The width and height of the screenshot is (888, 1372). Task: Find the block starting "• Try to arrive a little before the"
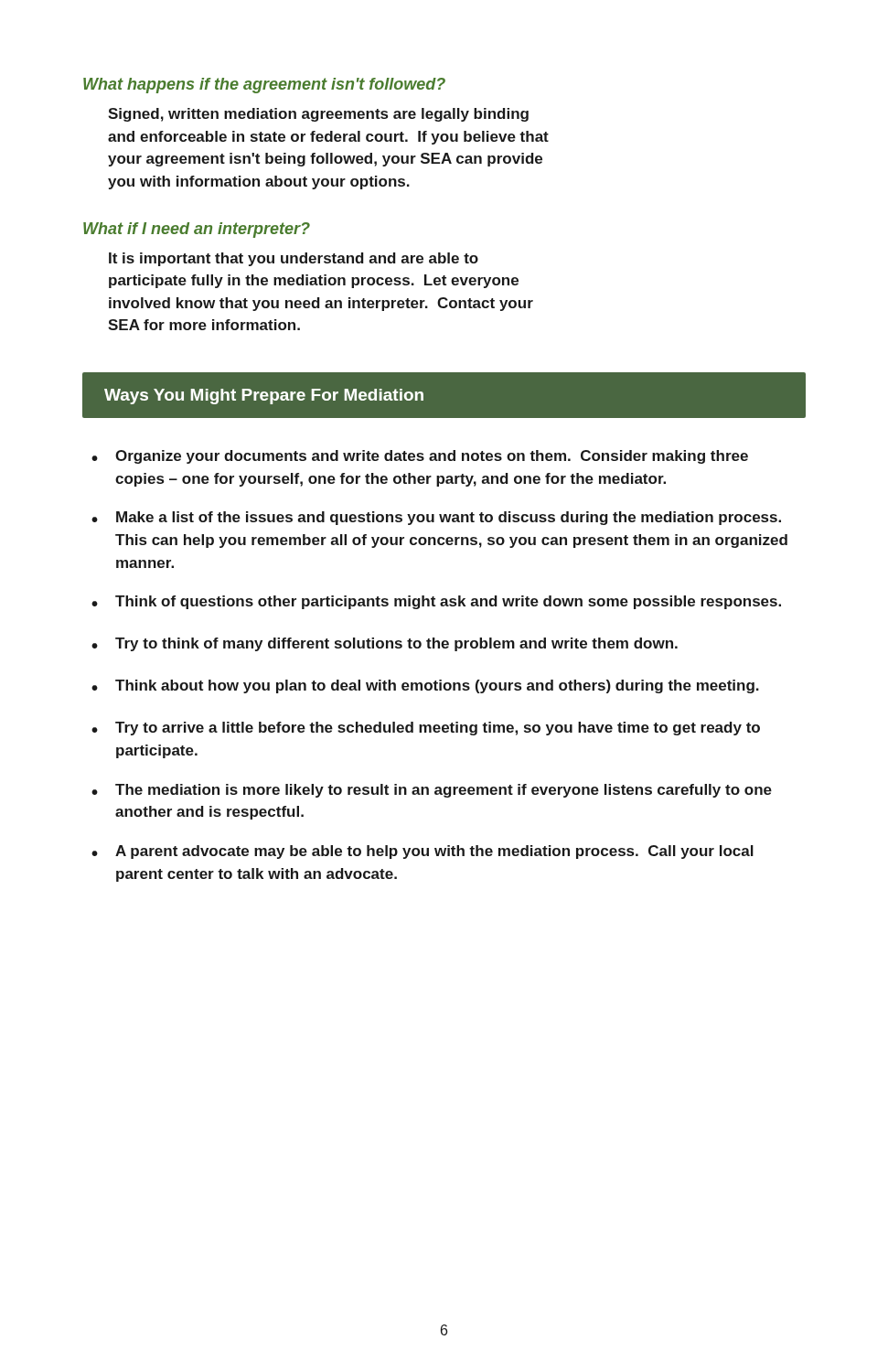[x=444, y=740]
